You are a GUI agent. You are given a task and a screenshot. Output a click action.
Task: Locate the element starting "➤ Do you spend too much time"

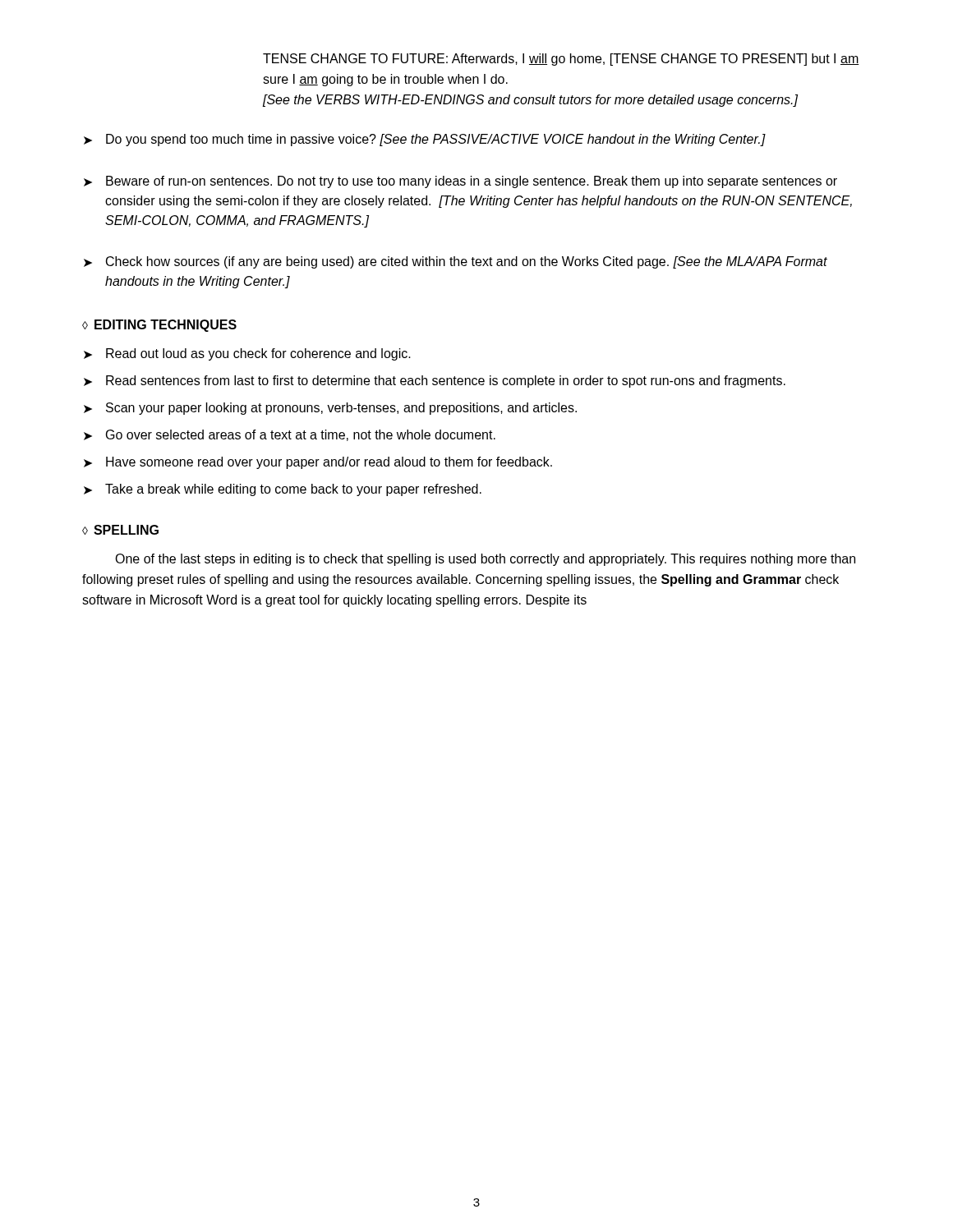[476, 140]
